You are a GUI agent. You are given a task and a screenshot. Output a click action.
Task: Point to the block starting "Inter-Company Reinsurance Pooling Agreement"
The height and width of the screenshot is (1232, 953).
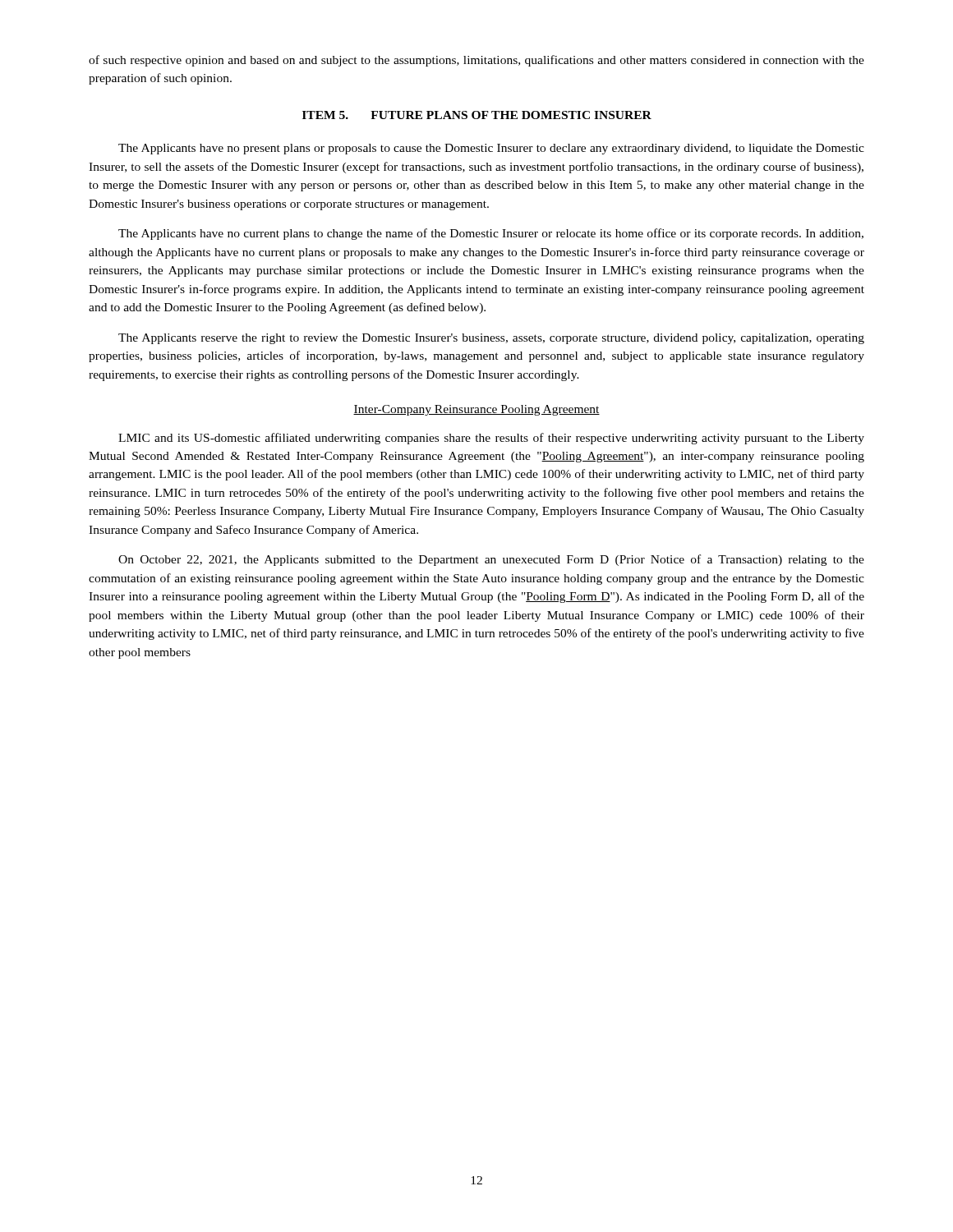coord(476,409)
